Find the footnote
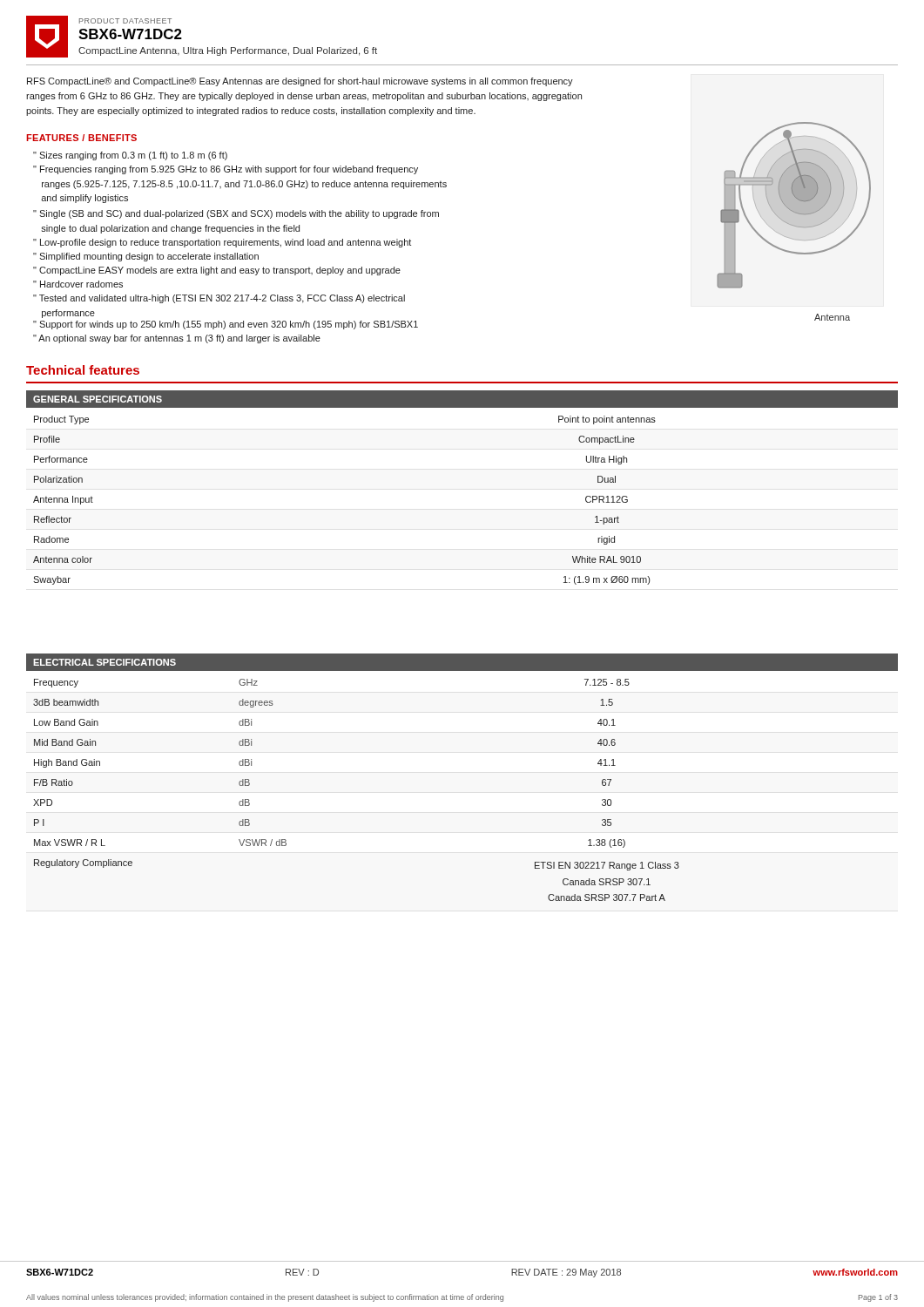This screenshot has width=924, height=1307. (x=462, y=1298)
